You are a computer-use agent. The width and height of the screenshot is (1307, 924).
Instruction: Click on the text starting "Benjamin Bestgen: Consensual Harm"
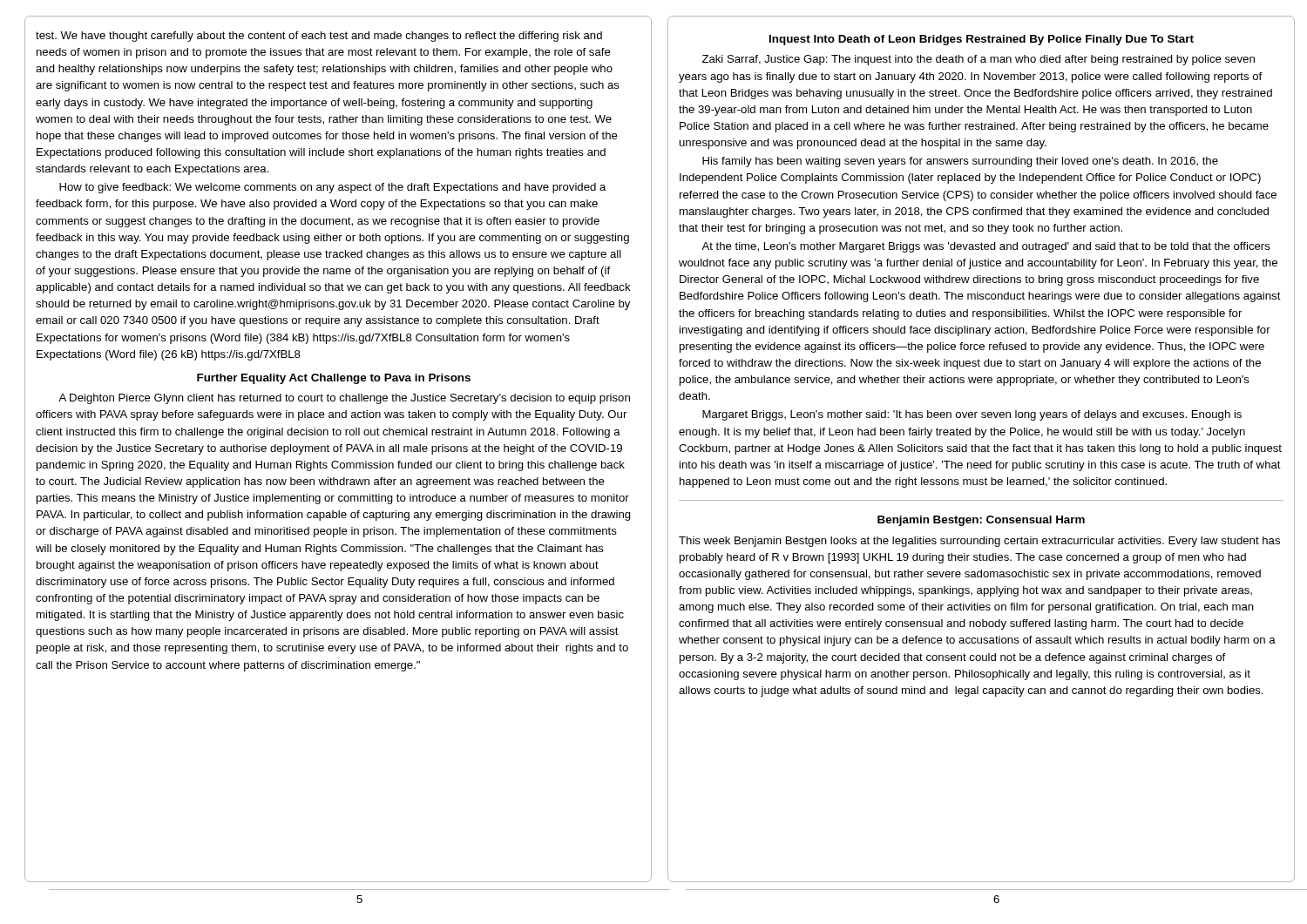click(x=981, y=520)
